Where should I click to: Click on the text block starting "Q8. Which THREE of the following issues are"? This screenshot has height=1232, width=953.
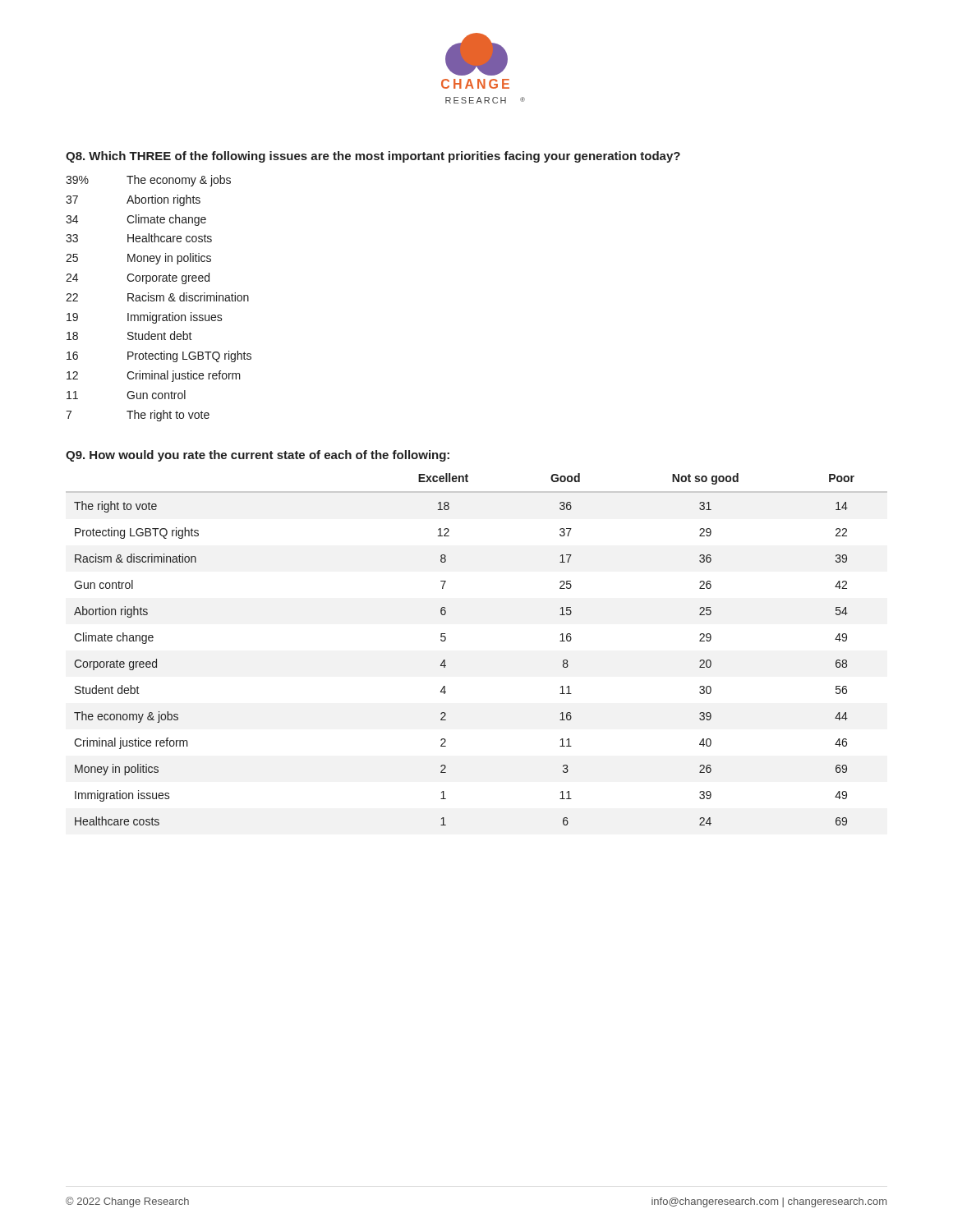373,156
